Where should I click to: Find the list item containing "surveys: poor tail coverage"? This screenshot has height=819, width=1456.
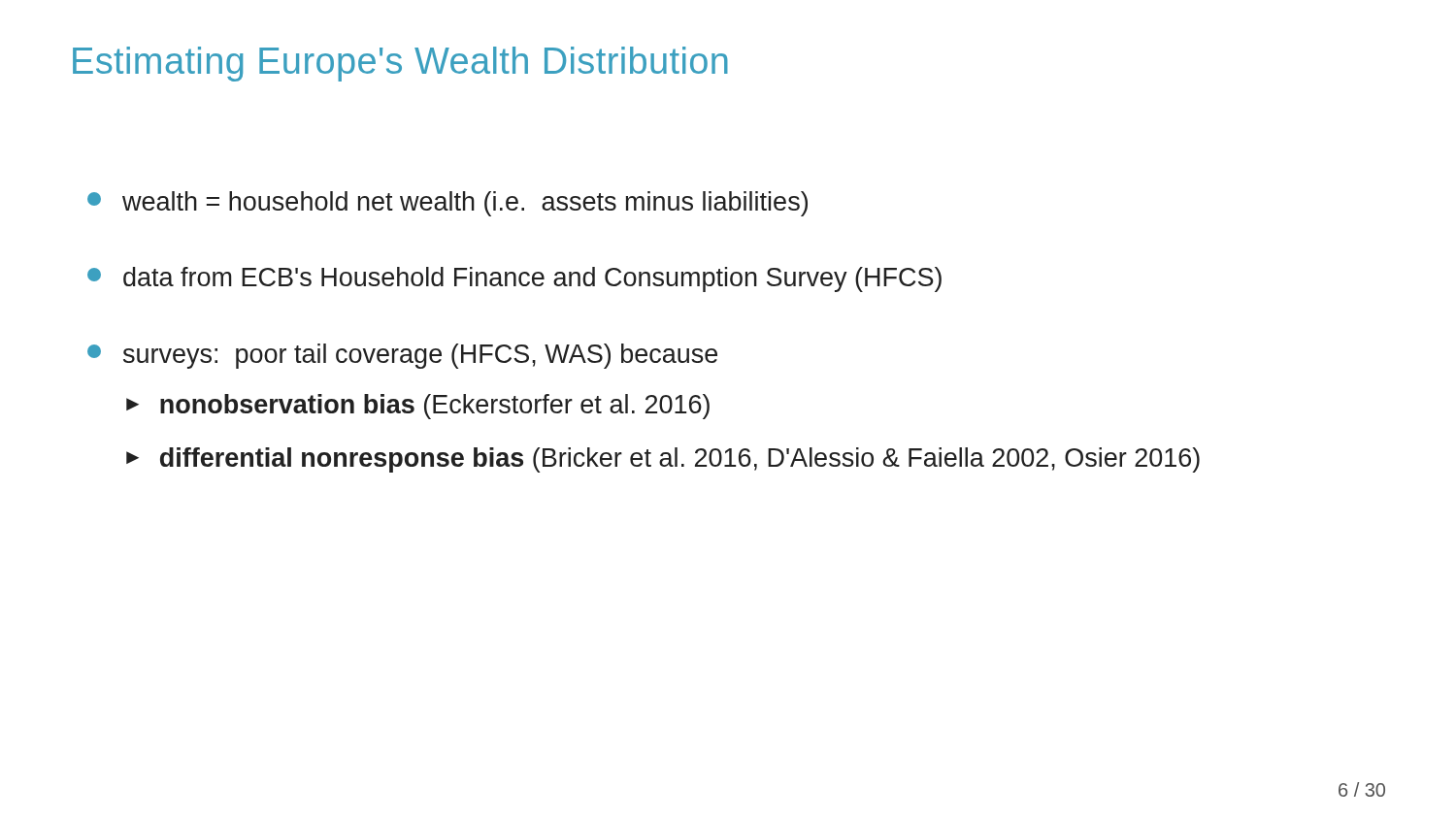click(x=644, y=415)
